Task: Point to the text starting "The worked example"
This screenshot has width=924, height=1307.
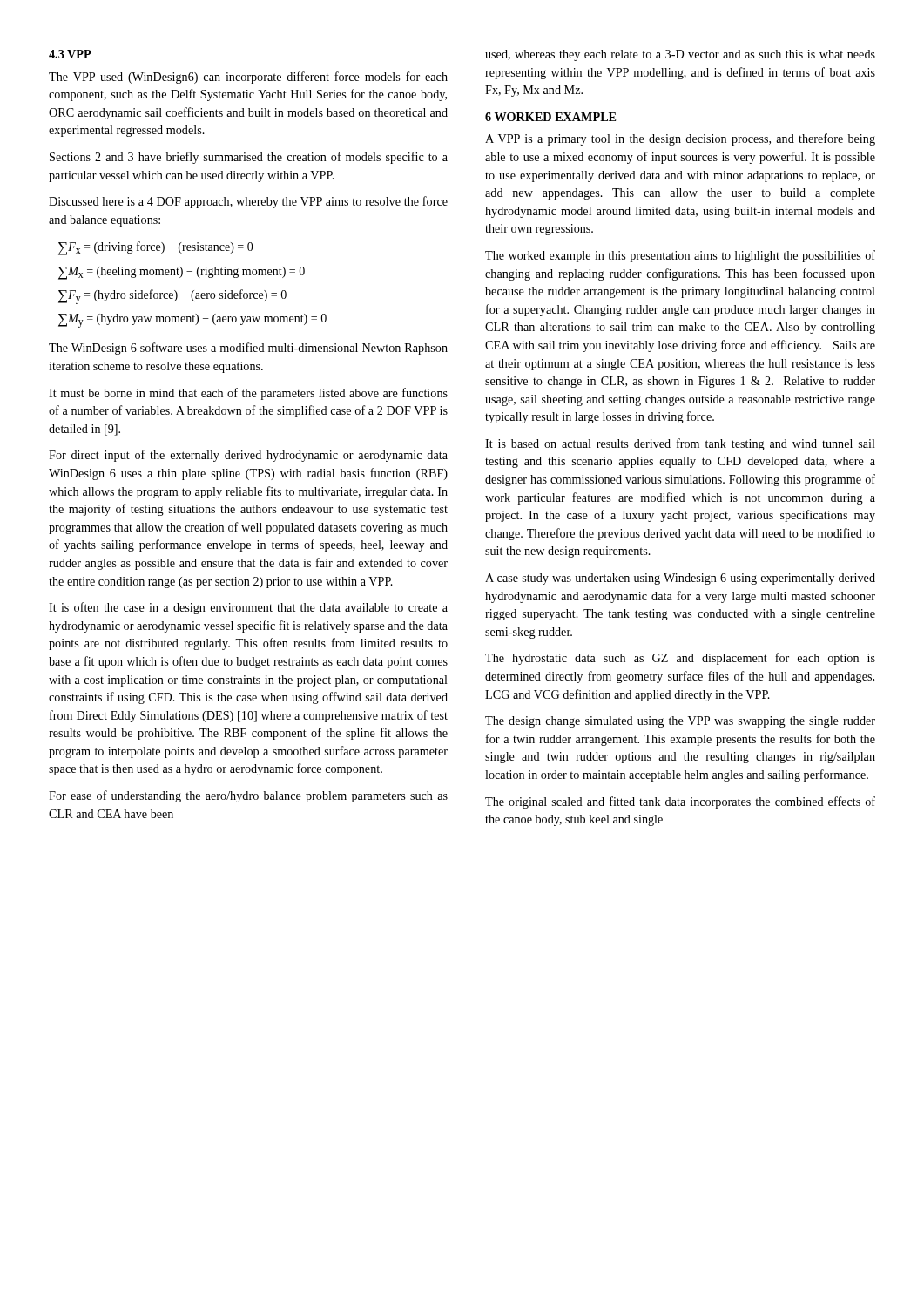Action: click(x=680, y=336)
